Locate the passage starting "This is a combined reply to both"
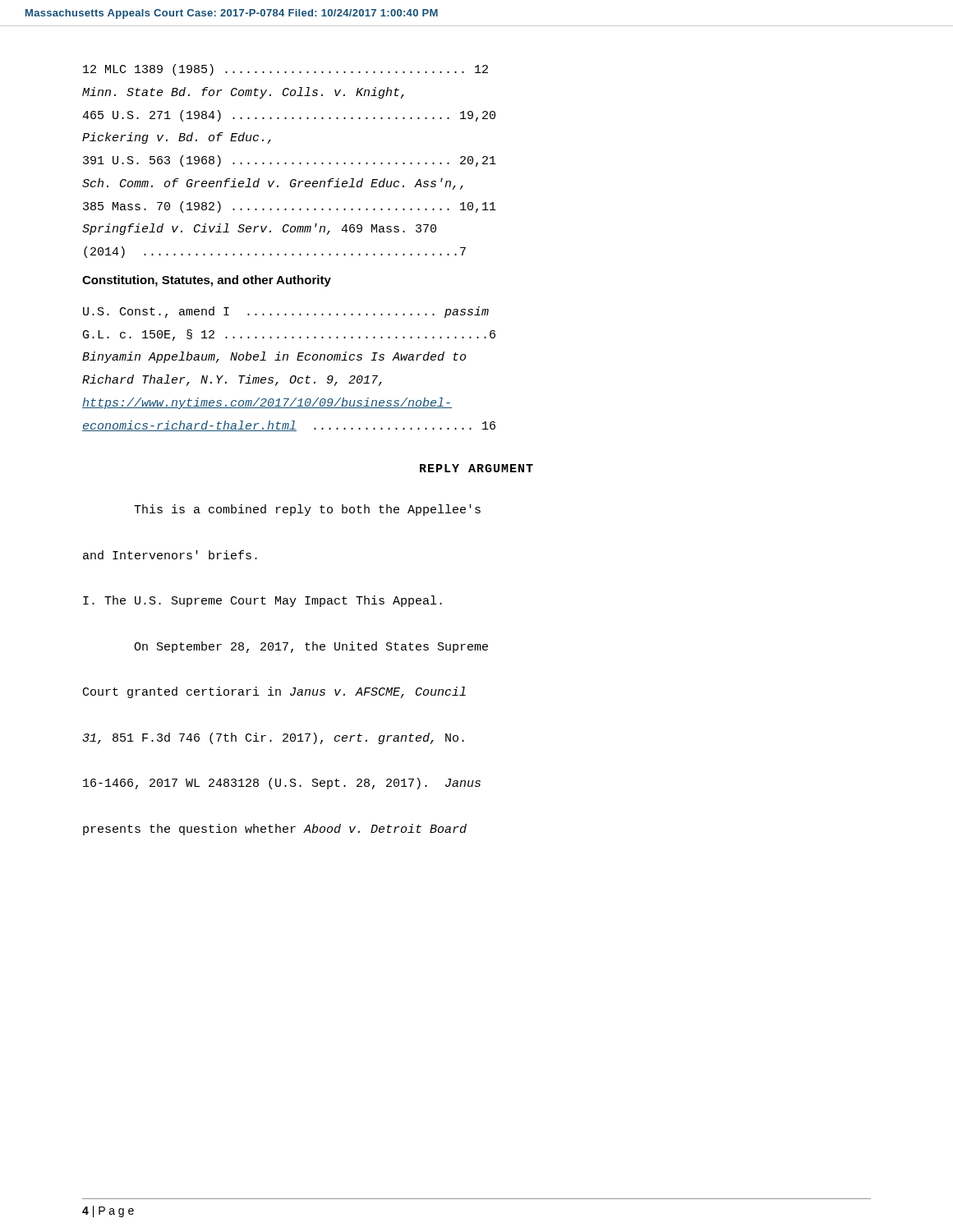Viewport: 953px width, 1232px height. pyautogui.click(x=307, y=510)
